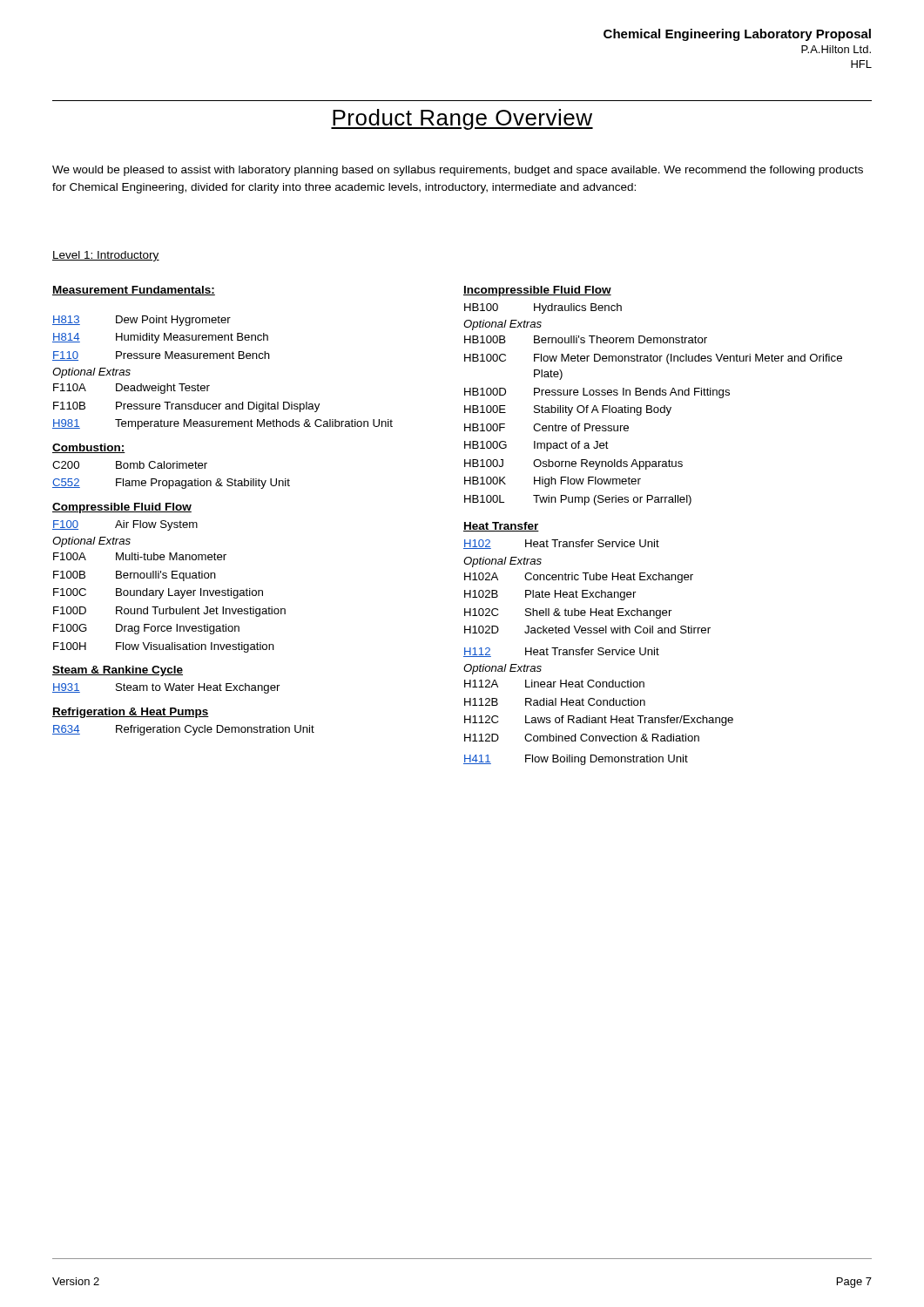
Task: Select the list item that says "H112CLaws of Radiant Heat Transfer/Exchange"
Action: (x=668, y=720)
